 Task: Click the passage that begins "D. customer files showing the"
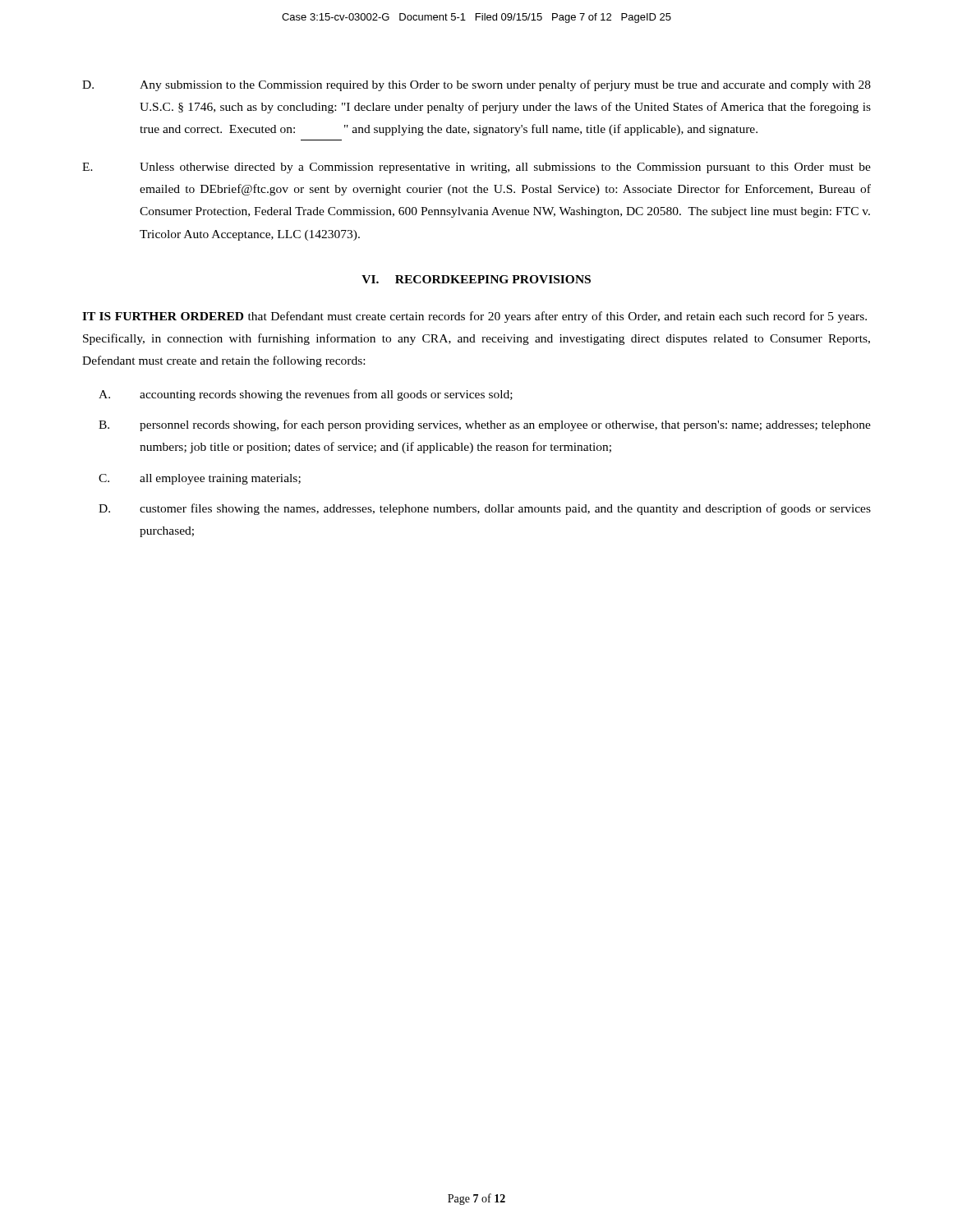pyautogui.click(x=485, y=519)
